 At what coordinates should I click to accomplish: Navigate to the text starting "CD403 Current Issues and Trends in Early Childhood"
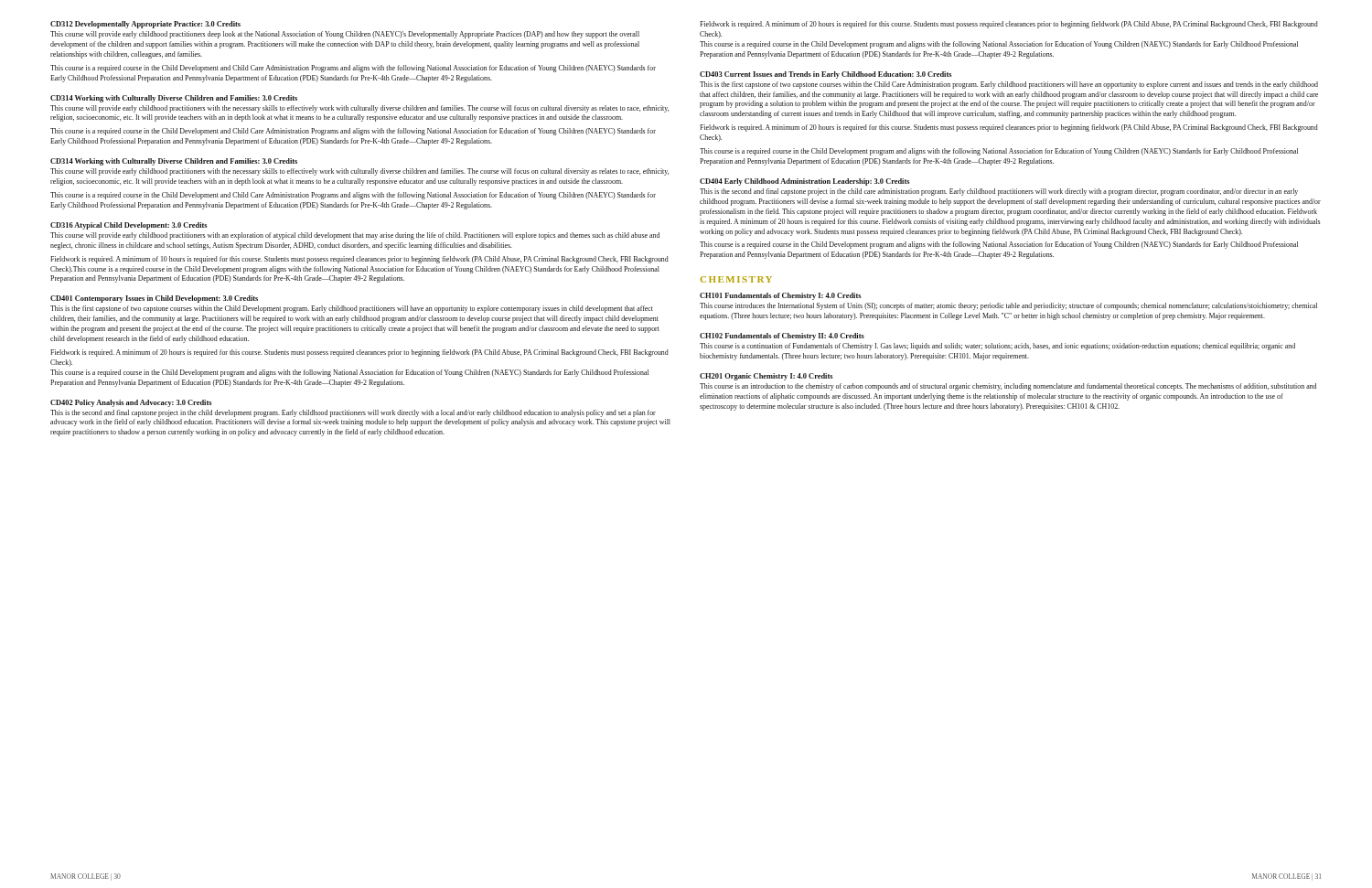pos(826,74)
